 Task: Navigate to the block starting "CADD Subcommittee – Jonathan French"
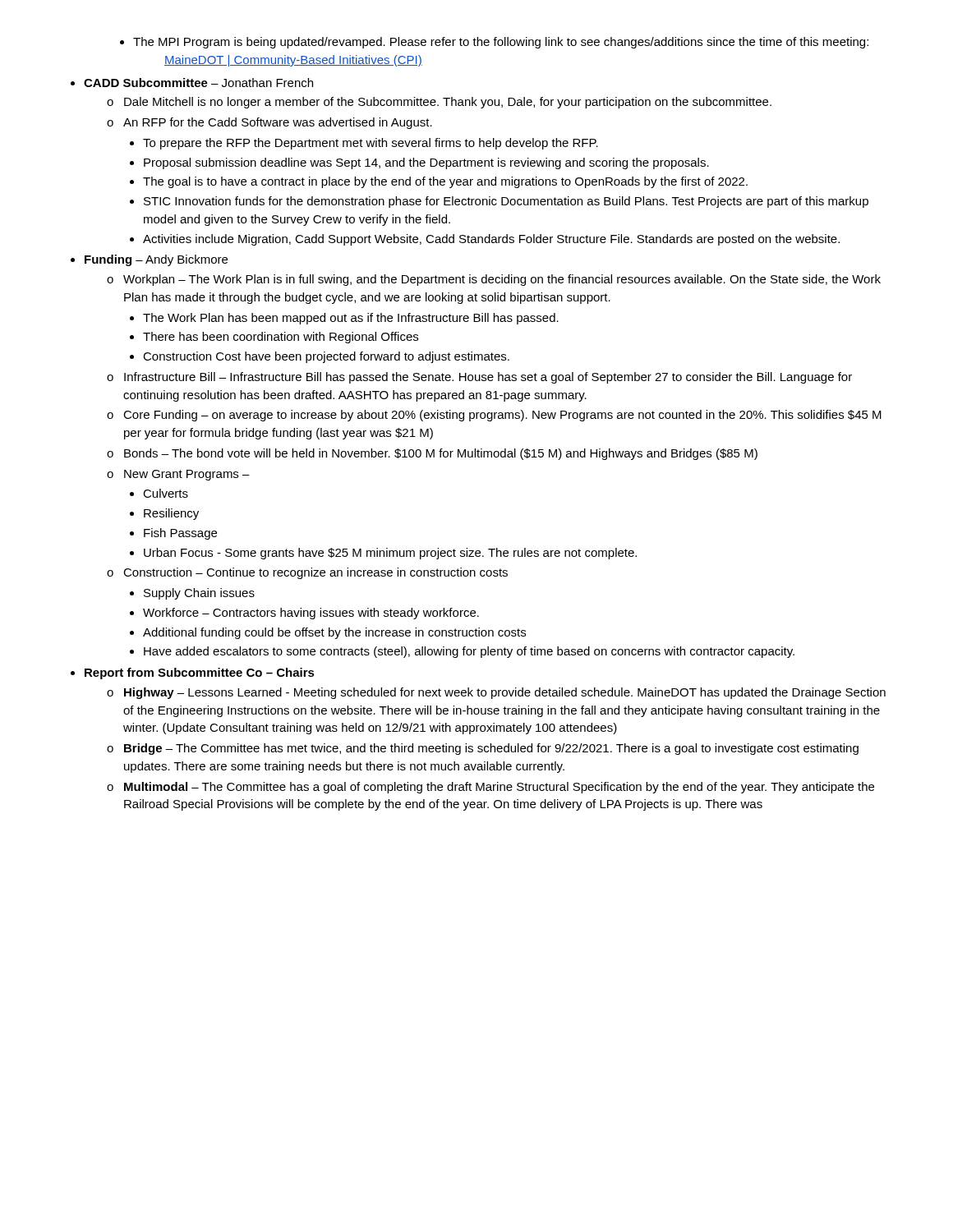(476, 160)
